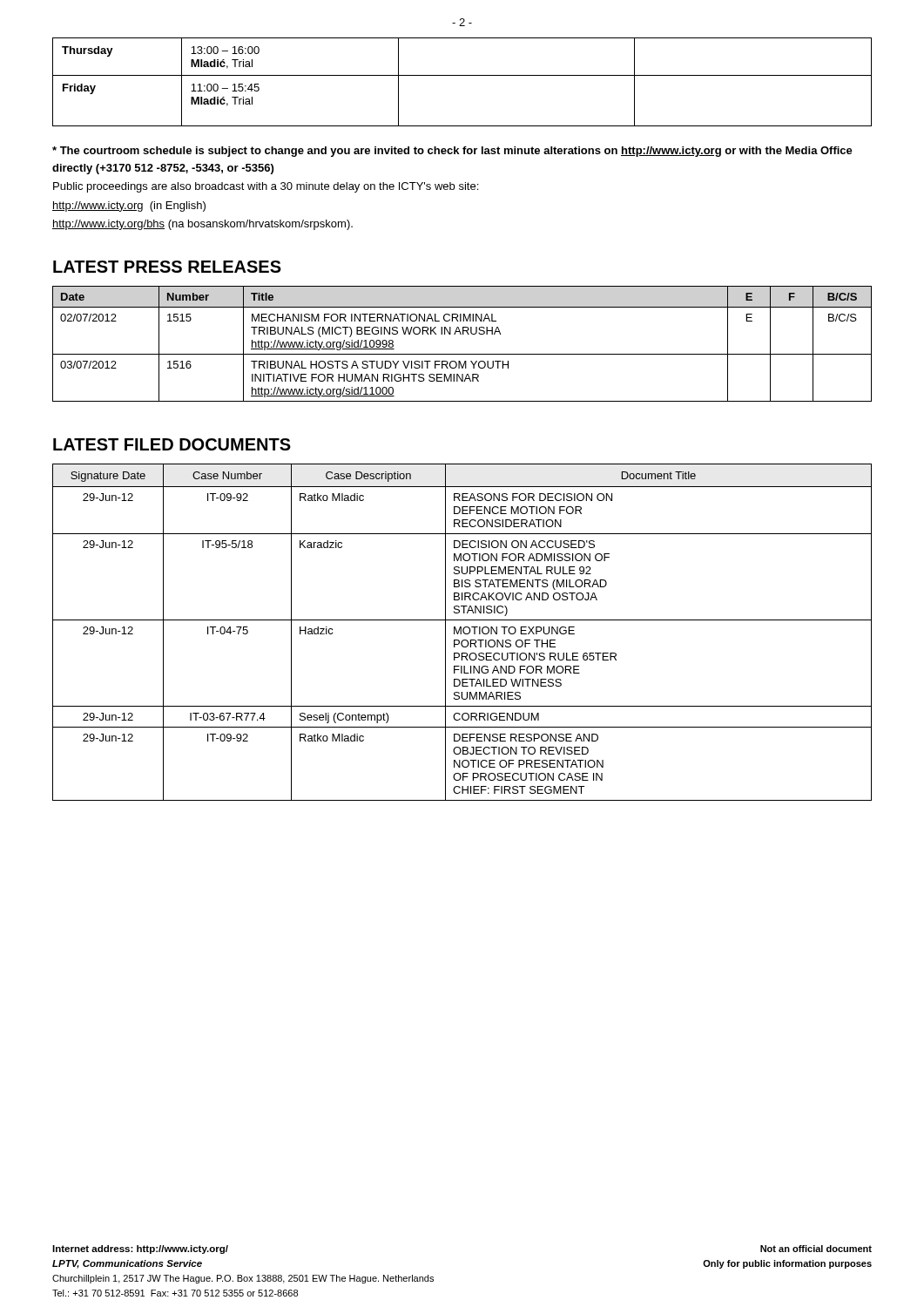Find the table that mentions "11:00 – 15:45 Mladić ,"
Image resolution: width=924 pixels, height=1307 pixels.
[x=462, y=82]
